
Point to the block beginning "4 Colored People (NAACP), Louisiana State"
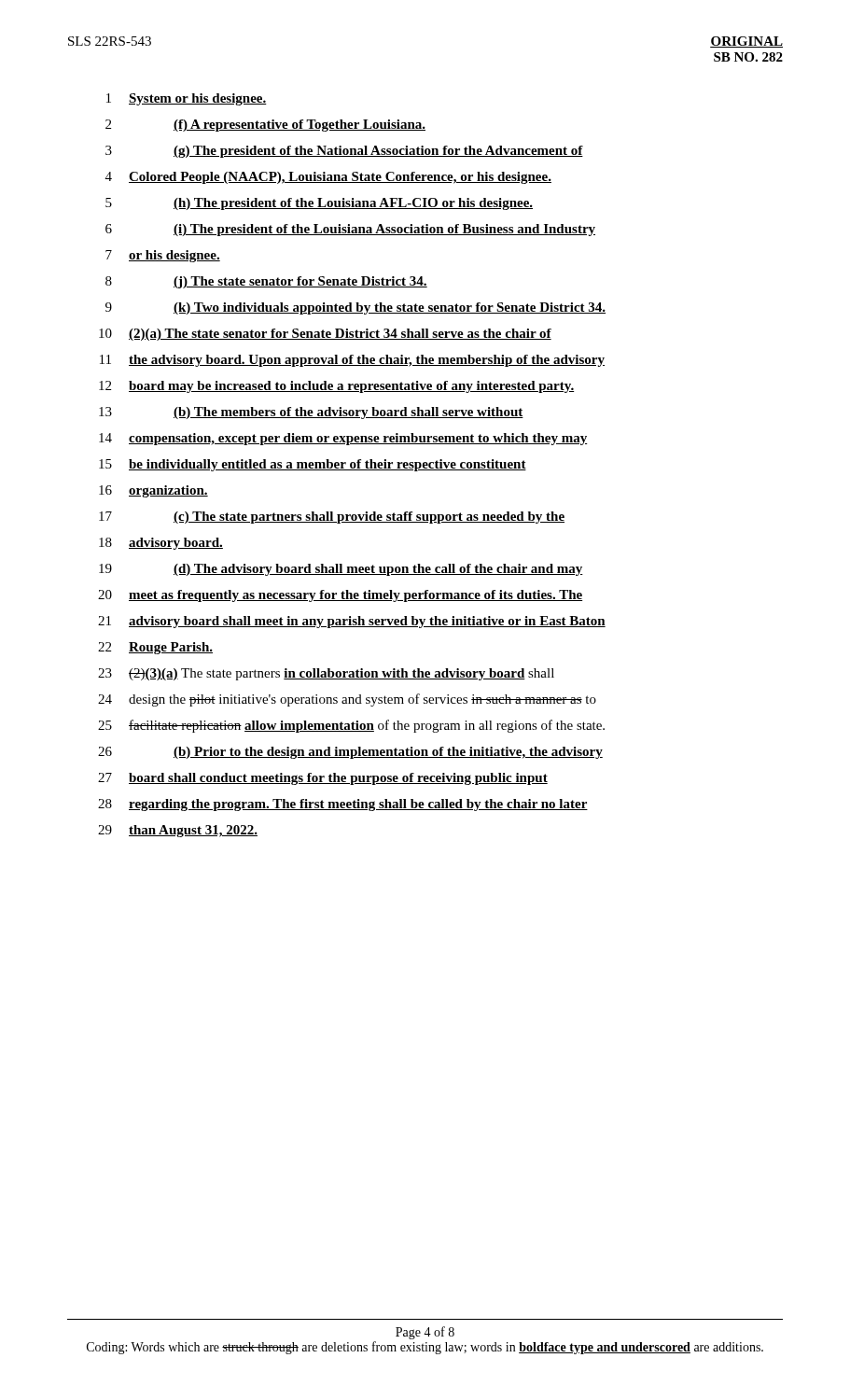pyautogui.click(x=425, y=177)
